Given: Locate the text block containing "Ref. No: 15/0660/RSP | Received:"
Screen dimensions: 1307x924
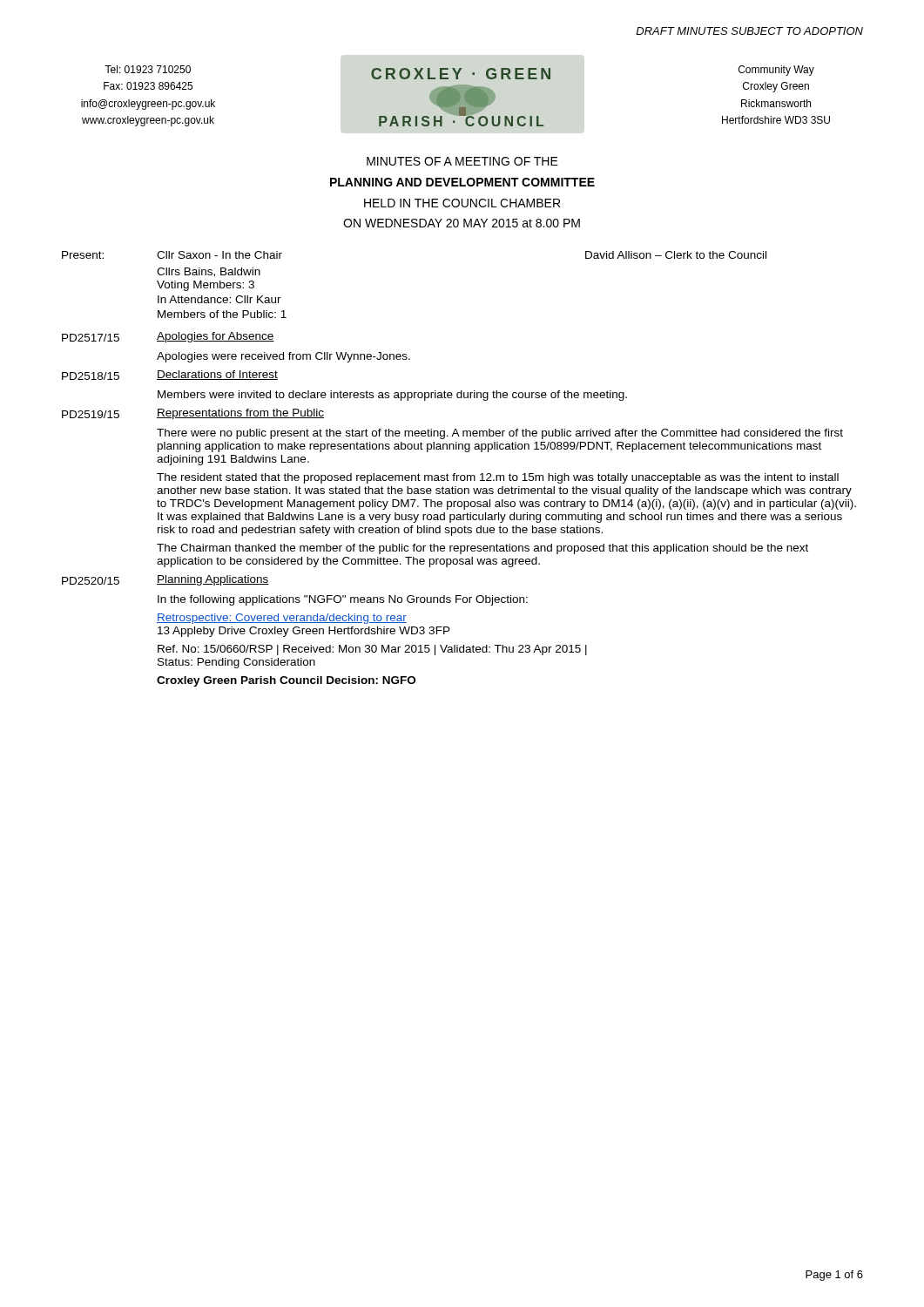Looking at the screenshot, I should tap(372, 655).
